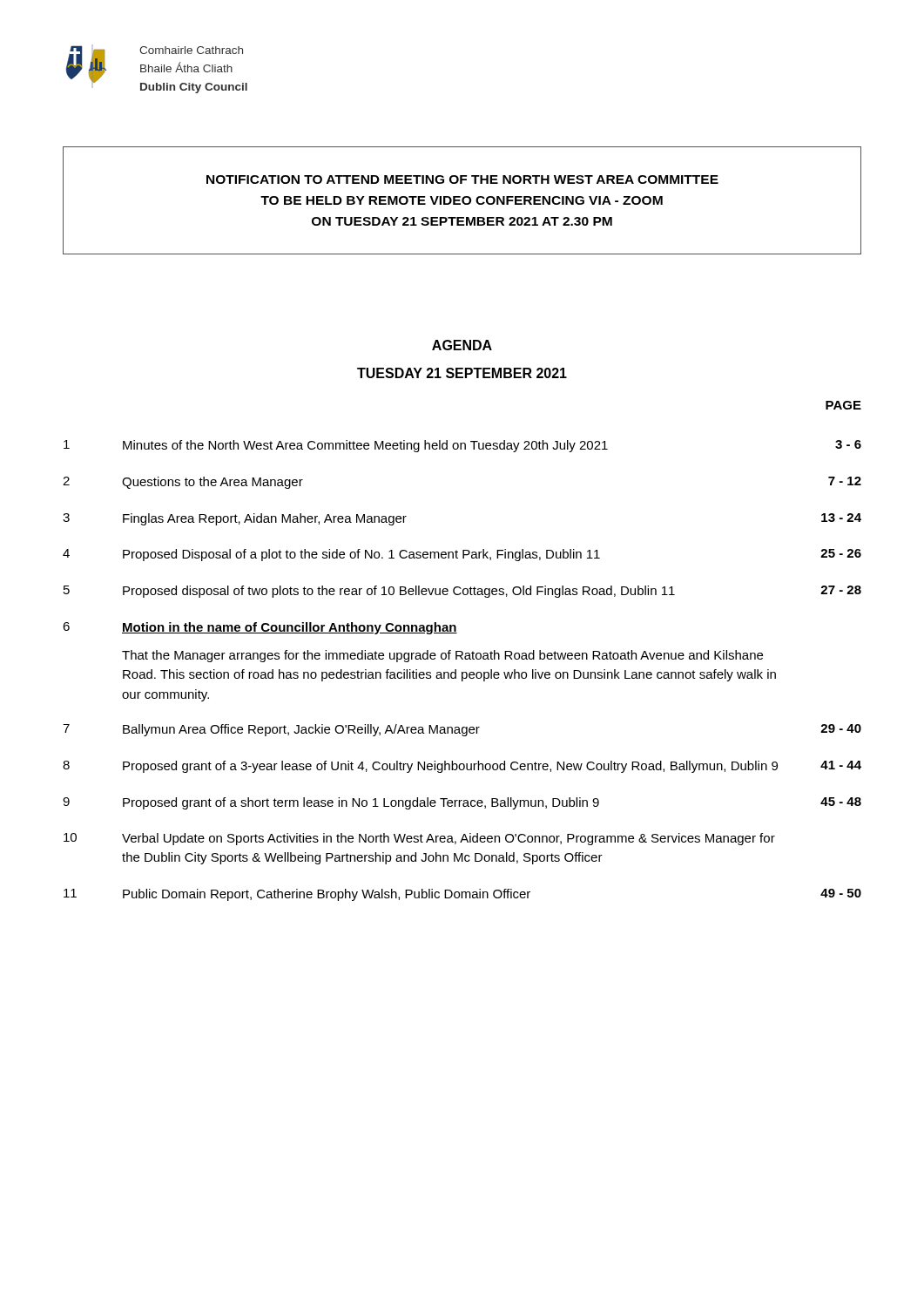The width and height of the screenshot is (924, 1307).
Task: Find the list item with the text "6 Motion in"
Action: click(462, 627)
